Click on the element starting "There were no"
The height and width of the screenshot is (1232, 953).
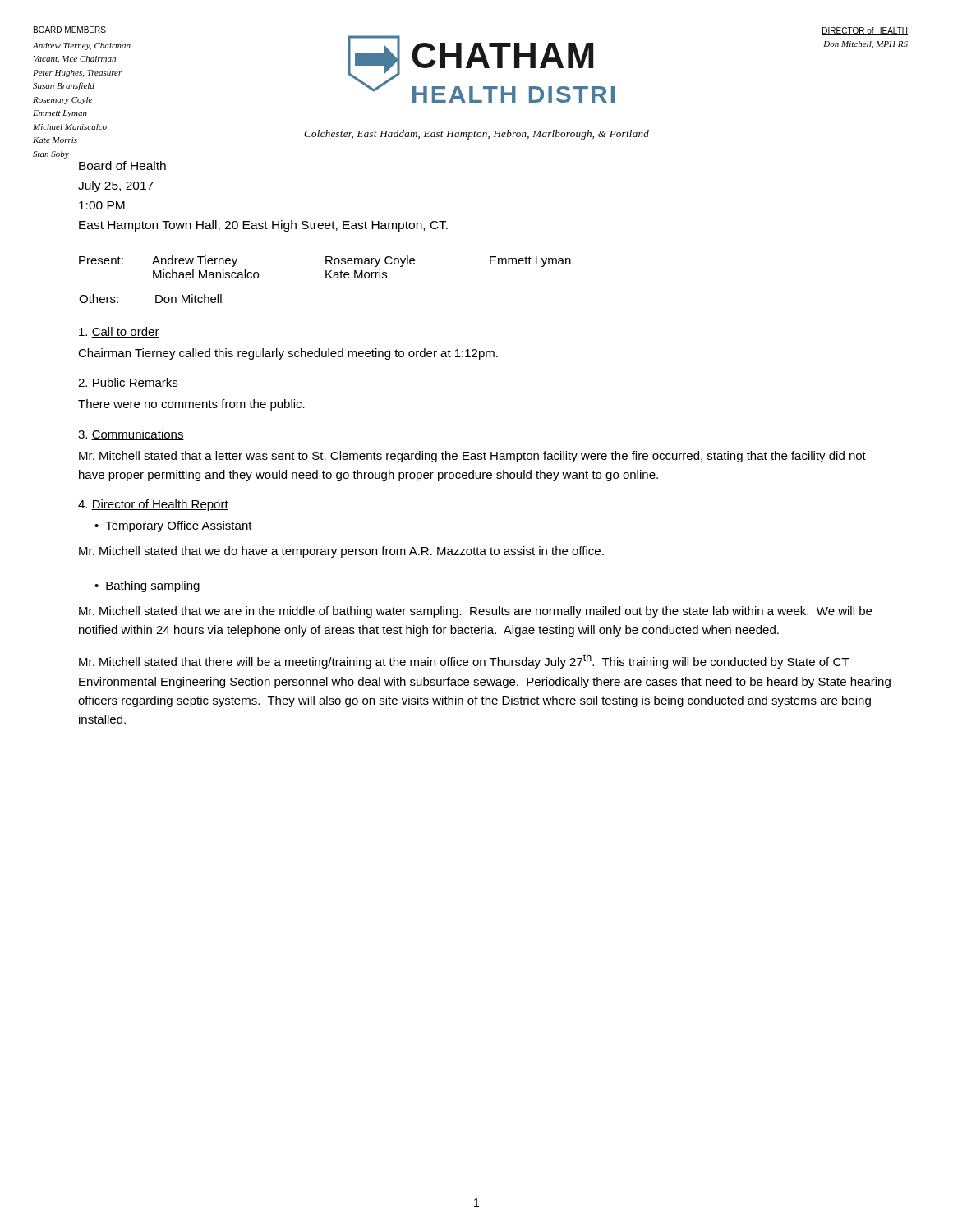point(192,404)
